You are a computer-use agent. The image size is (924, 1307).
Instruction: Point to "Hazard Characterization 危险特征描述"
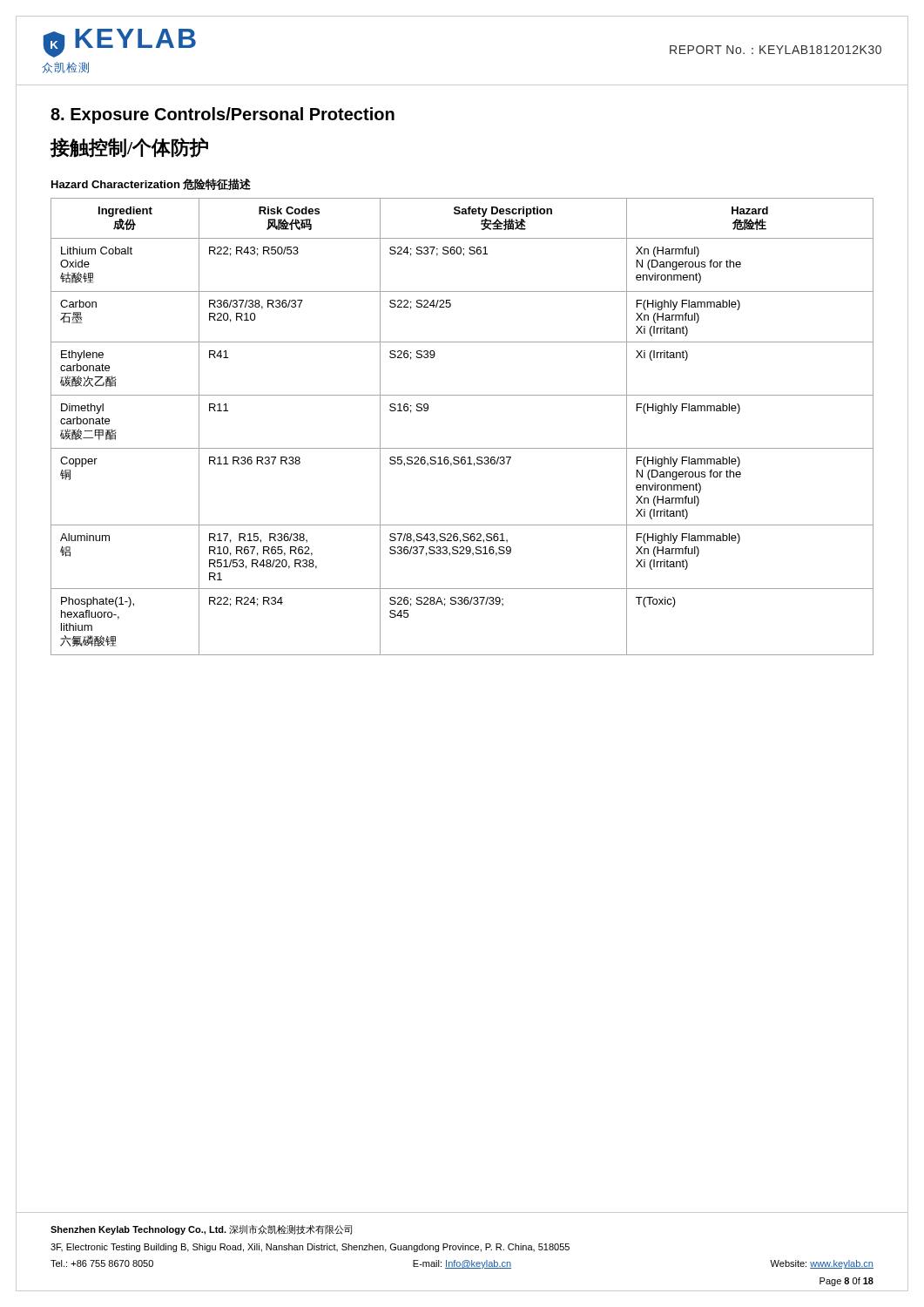pos(151,184)
